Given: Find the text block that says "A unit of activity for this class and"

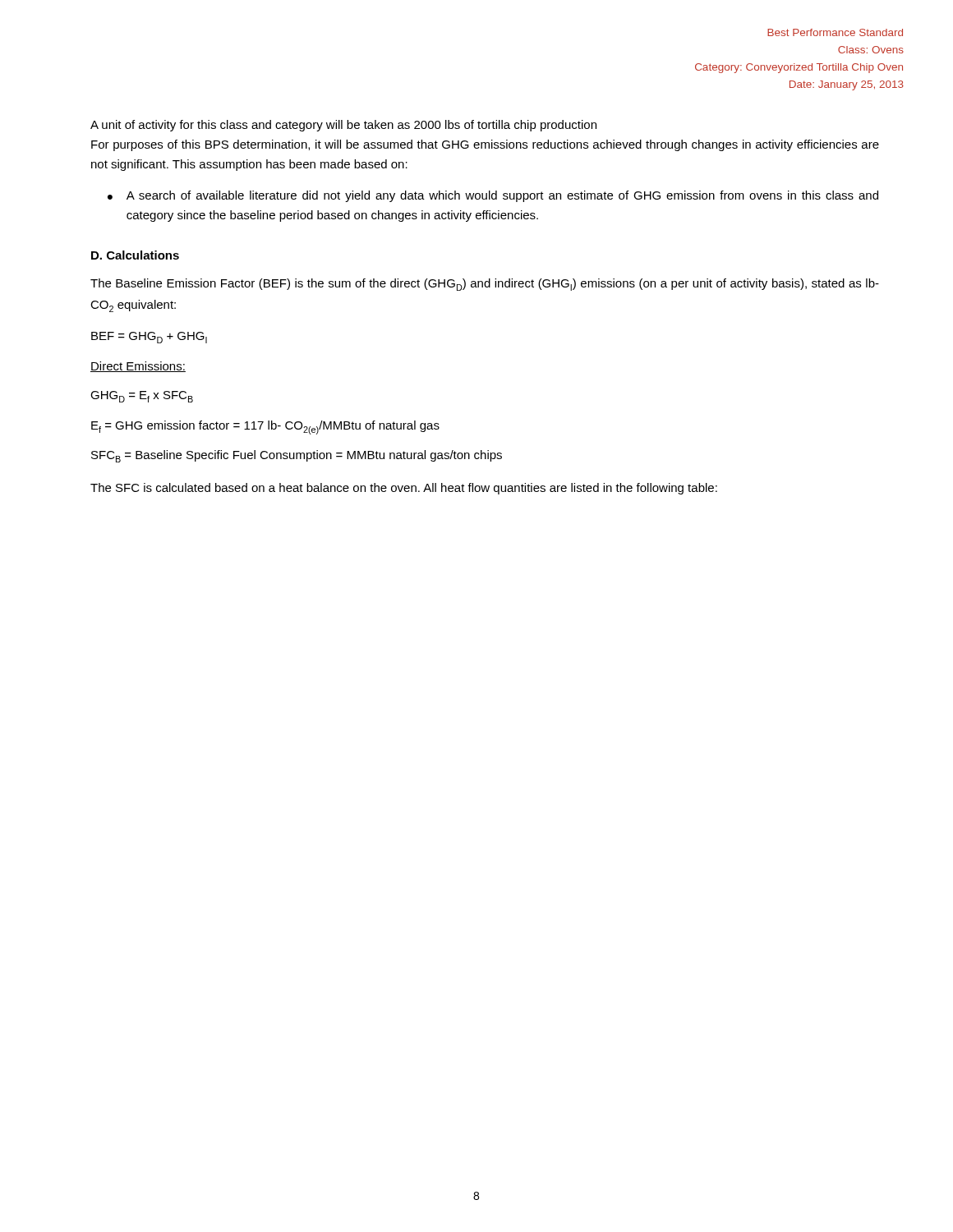Looking at the screenshot, I should click(x=485, y=144).
